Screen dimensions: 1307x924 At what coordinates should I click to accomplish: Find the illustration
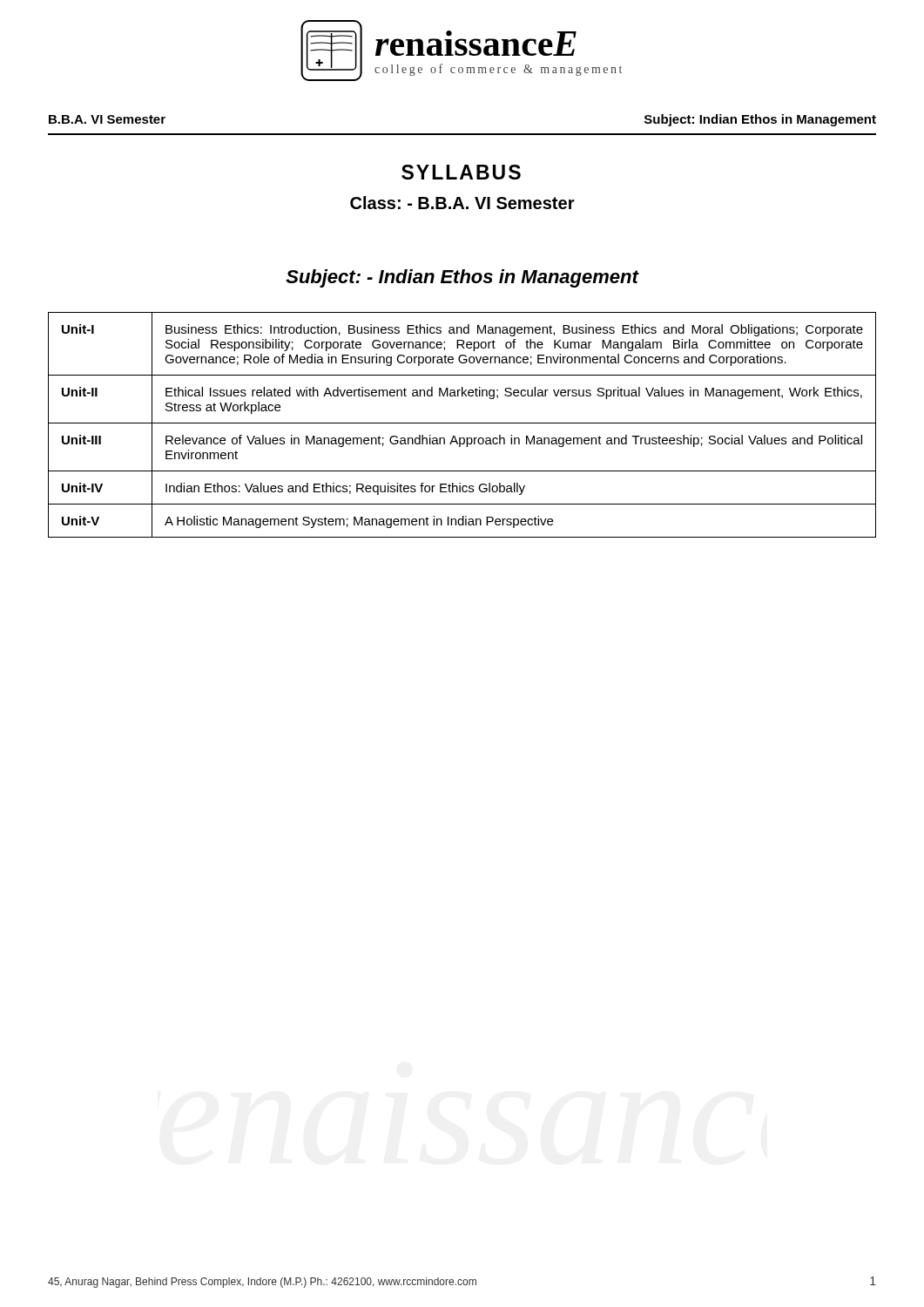pyautogui.click(x=462, y=1098)
